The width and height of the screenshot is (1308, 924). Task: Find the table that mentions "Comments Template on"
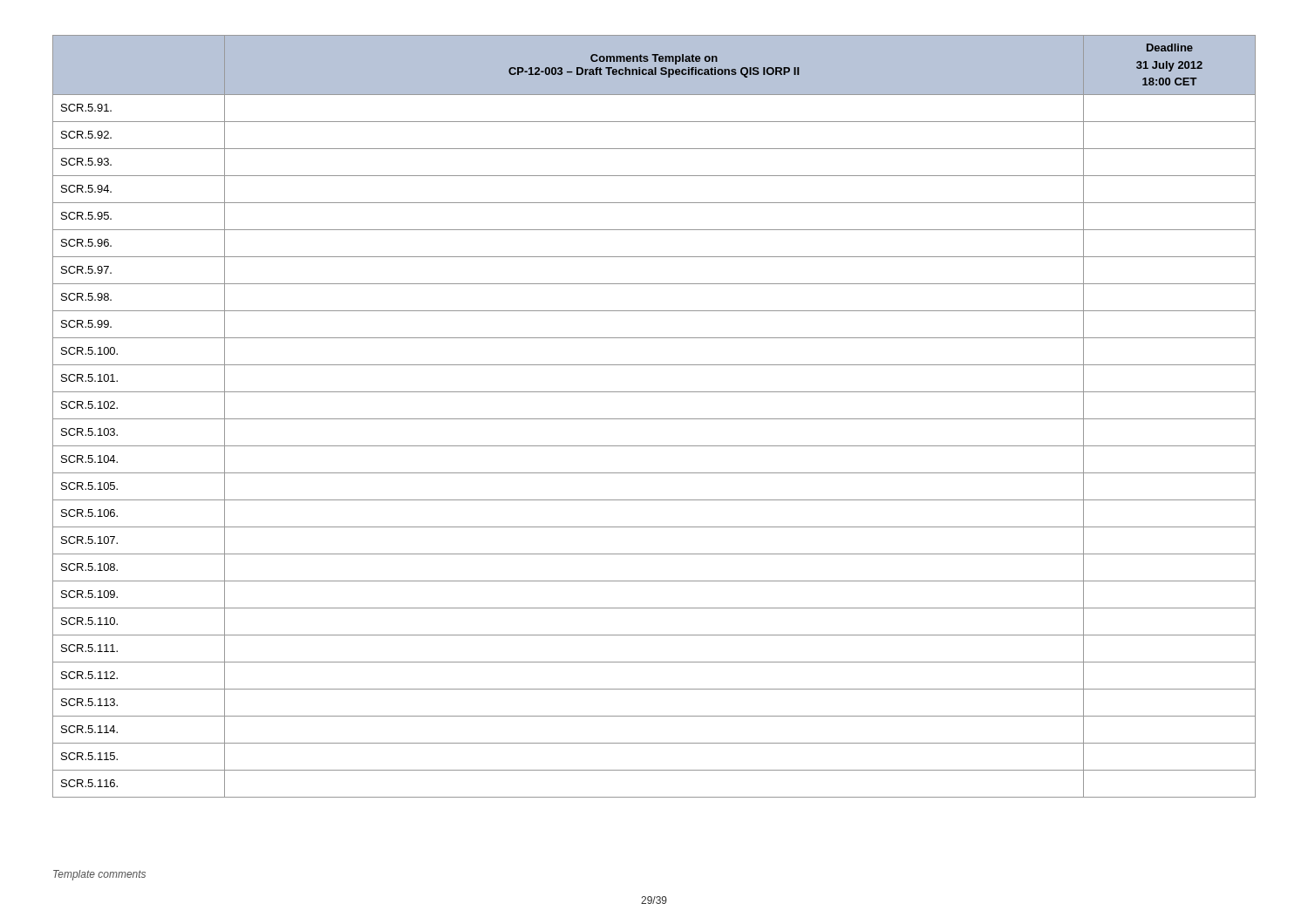[654, 416]
